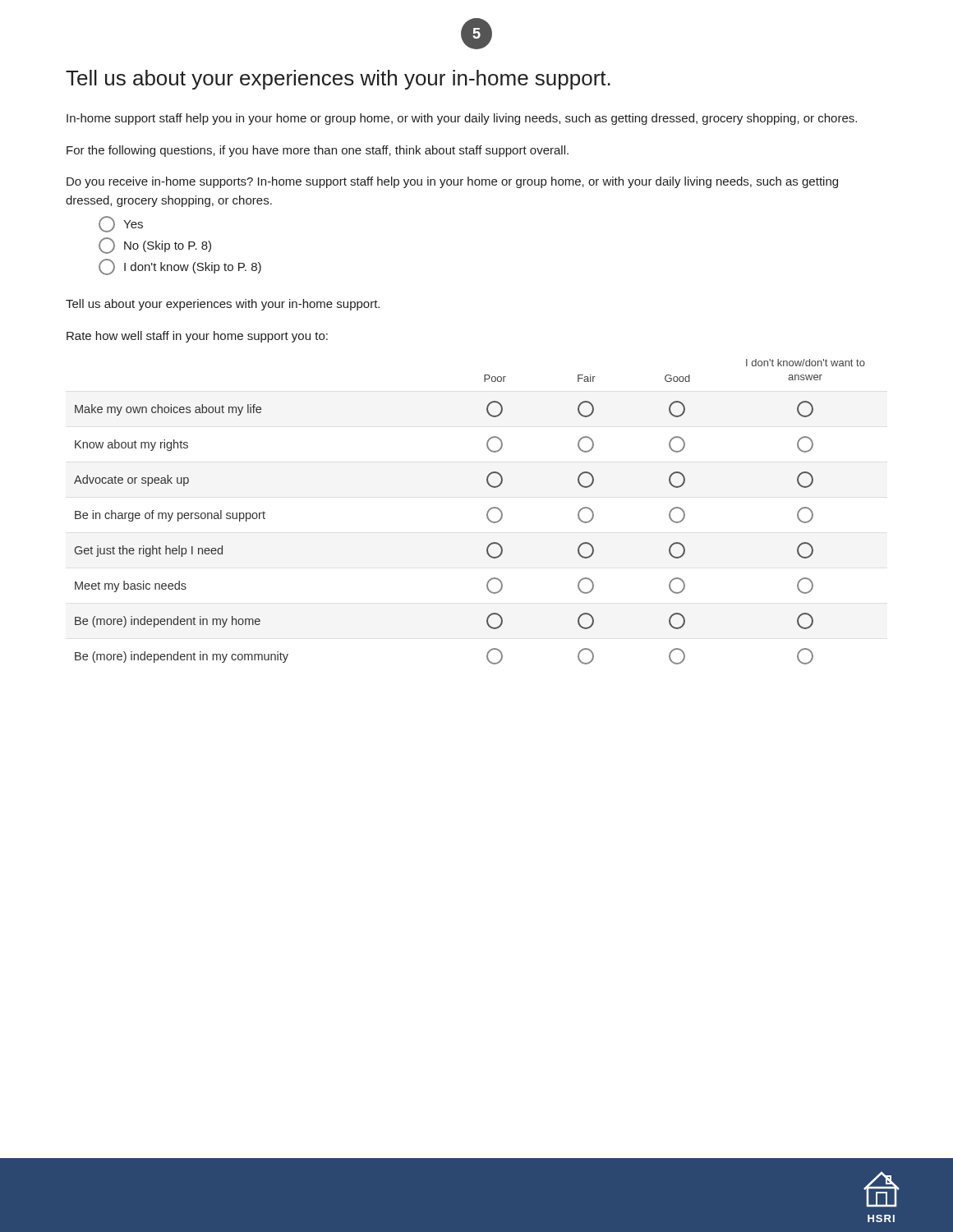Find the table that mentions "Make my own choices about"

click(476, 513)
